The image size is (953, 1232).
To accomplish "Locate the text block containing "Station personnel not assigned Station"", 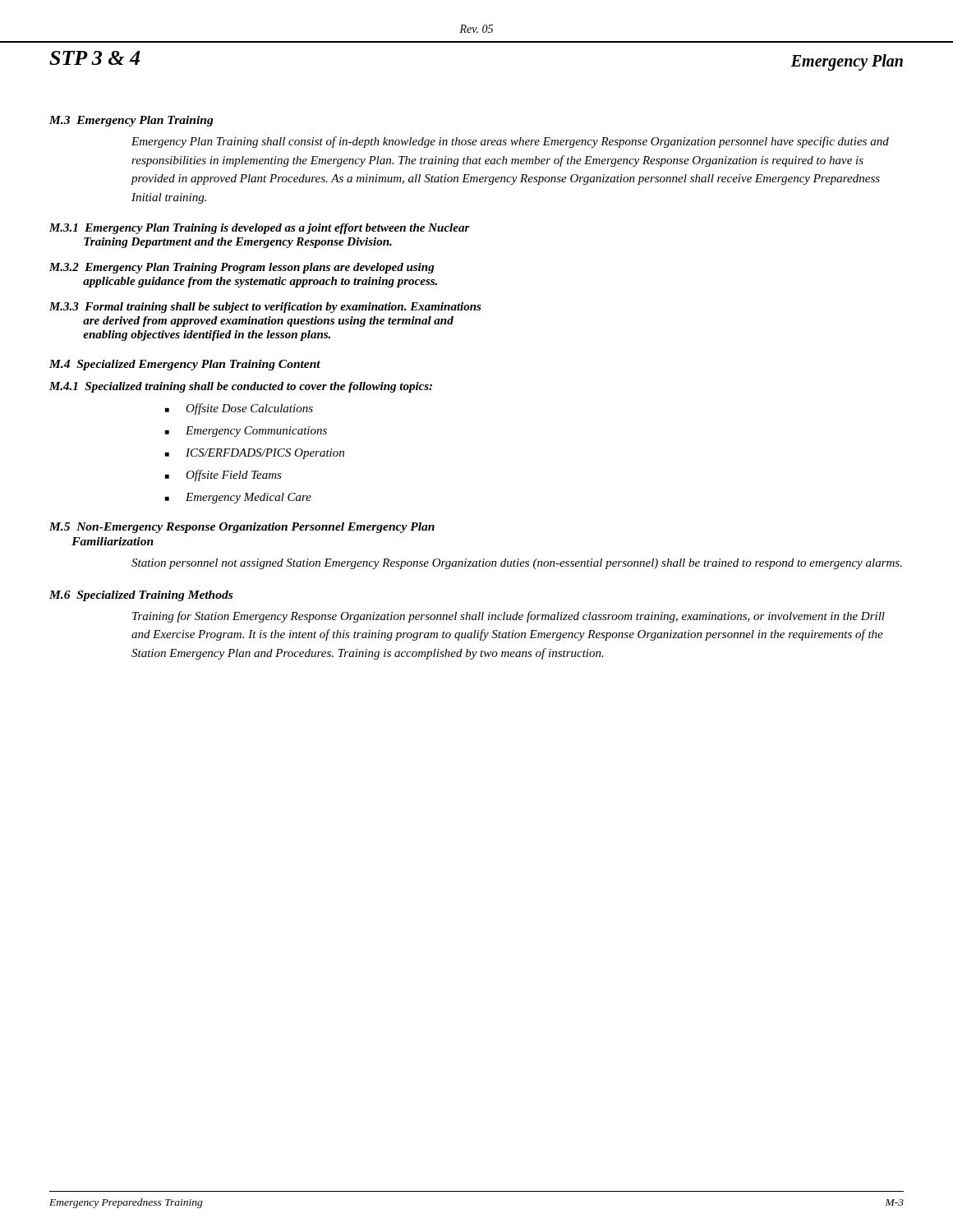I will pyautogui.click(x=517, y=563).
